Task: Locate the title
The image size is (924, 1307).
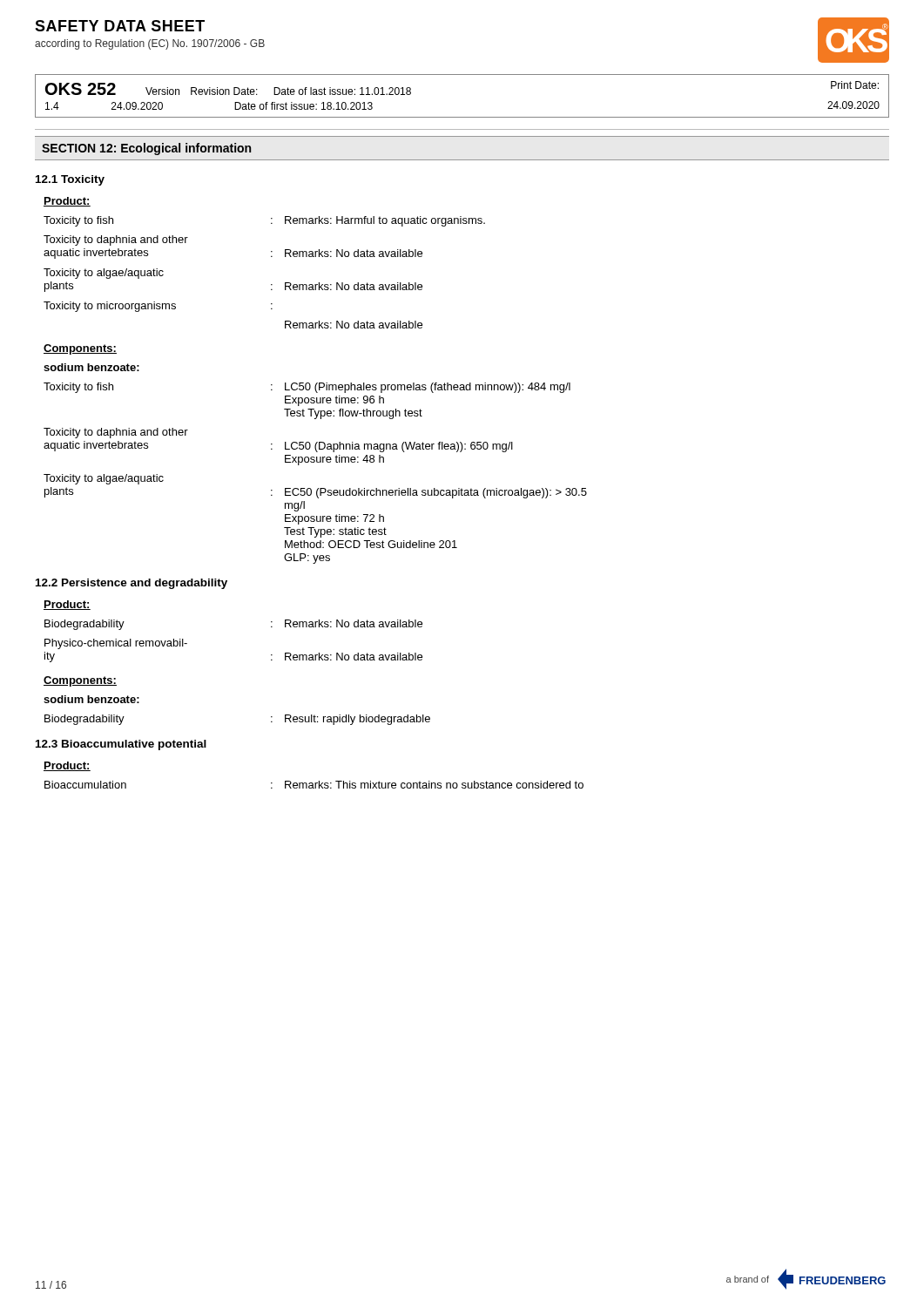Action: pos(80,89)
